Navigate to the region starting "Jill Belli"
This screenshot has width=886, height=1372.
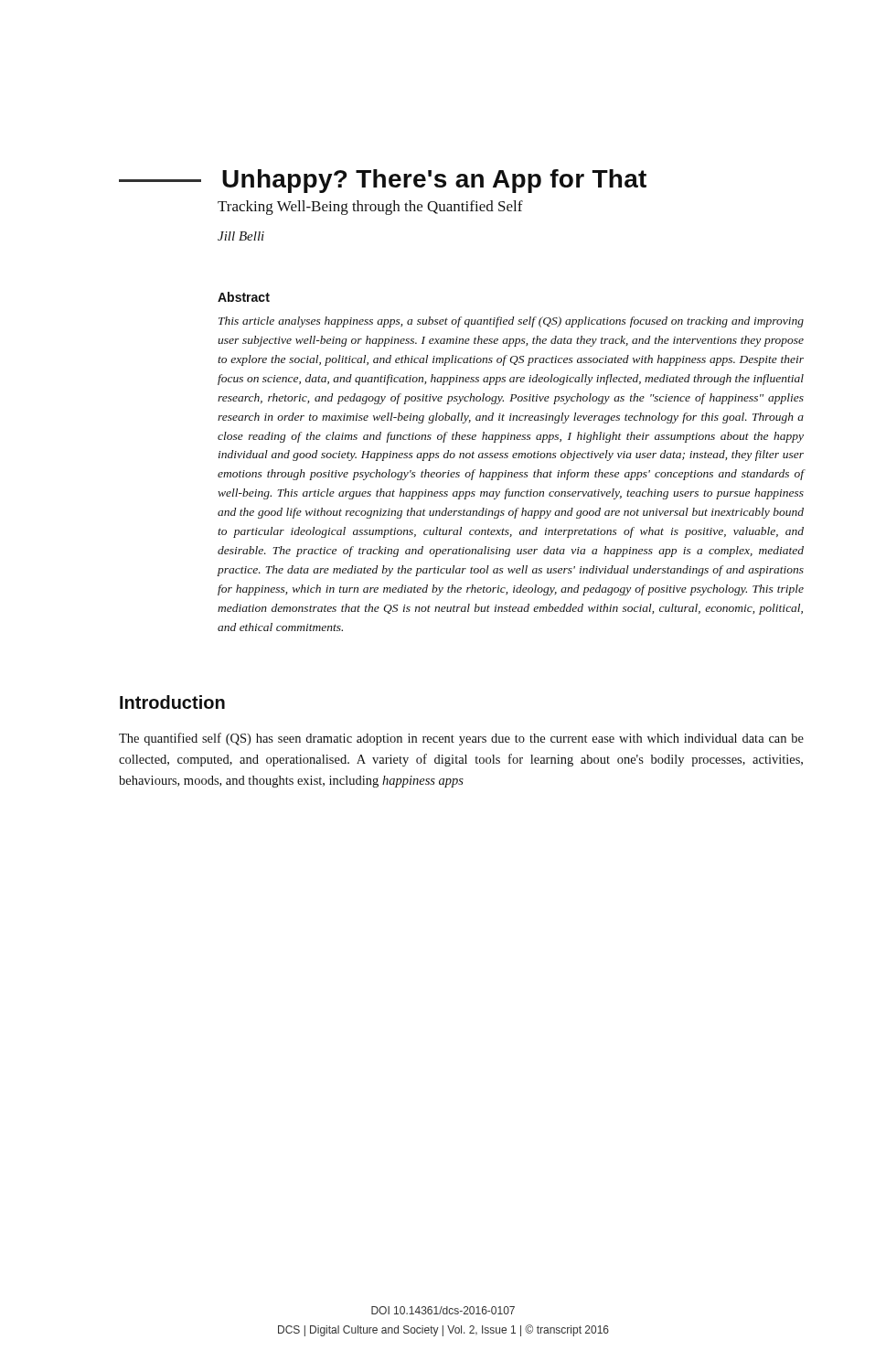241,236
